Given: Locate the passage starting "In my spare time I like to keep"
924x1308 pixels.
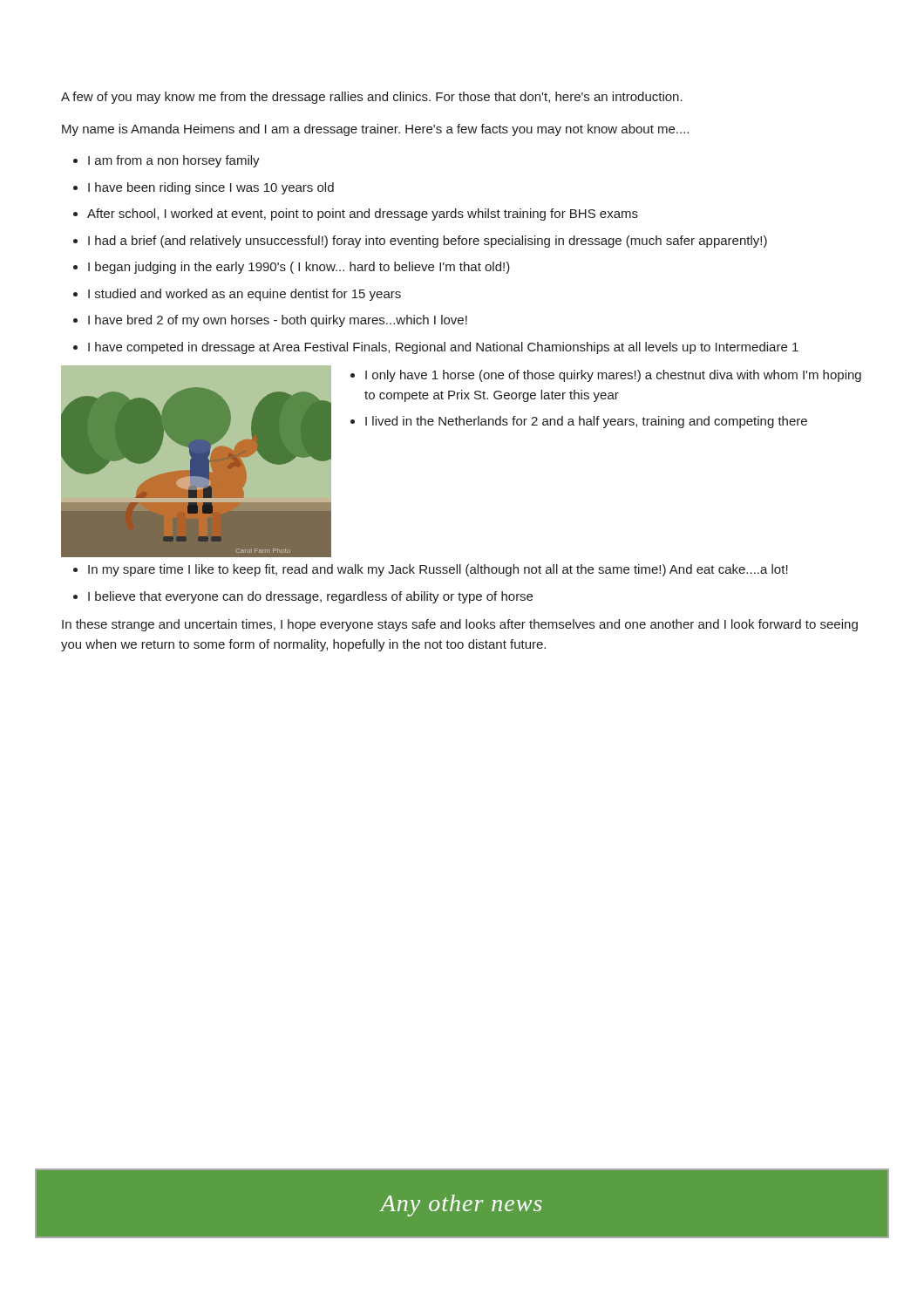Looking at the screenshot, I should (438, 569).
